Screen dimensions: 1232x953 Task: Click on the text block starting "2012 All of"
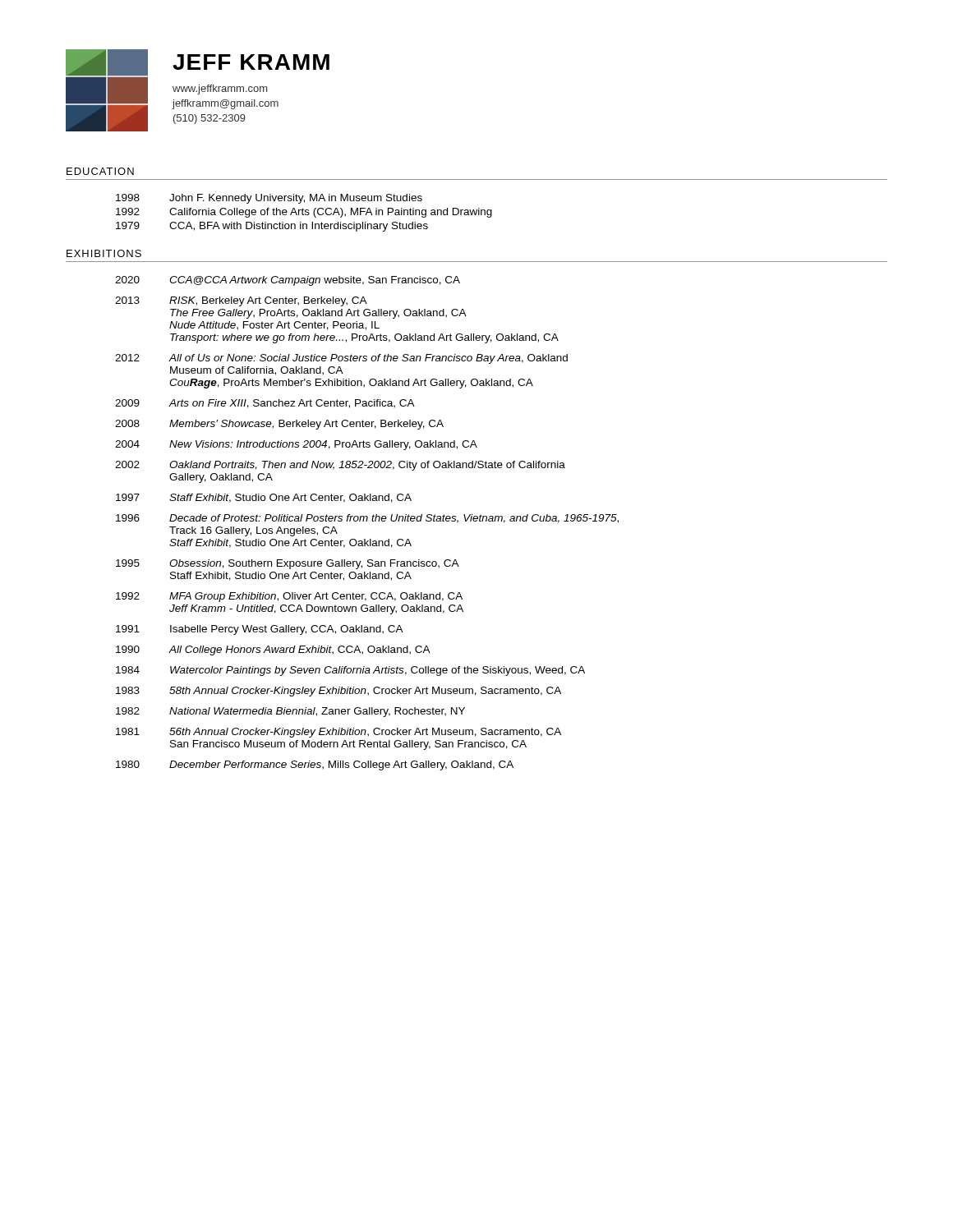tap(501, 370)
